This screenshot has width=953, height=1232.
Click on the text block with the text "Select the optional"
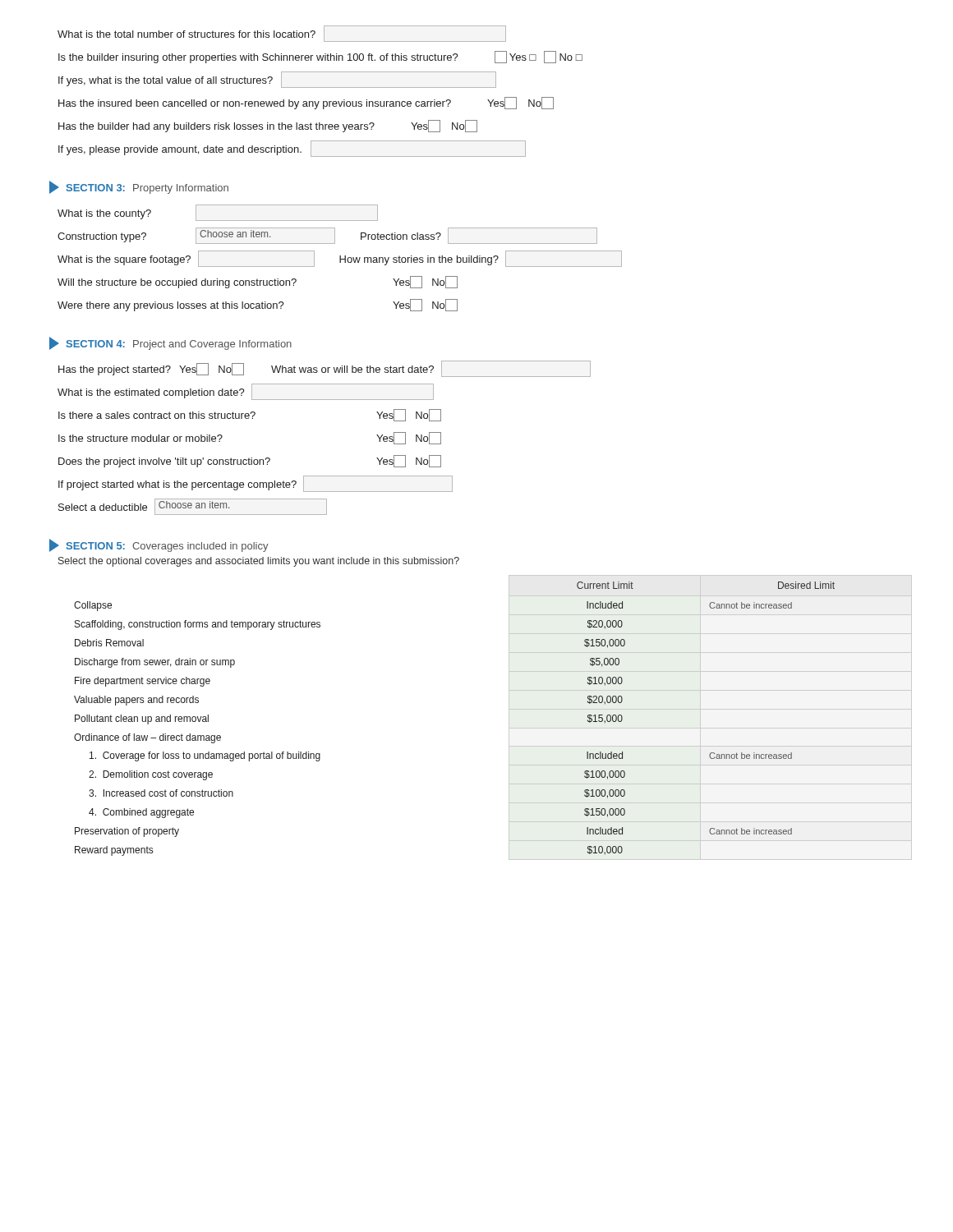pos(258,561)
